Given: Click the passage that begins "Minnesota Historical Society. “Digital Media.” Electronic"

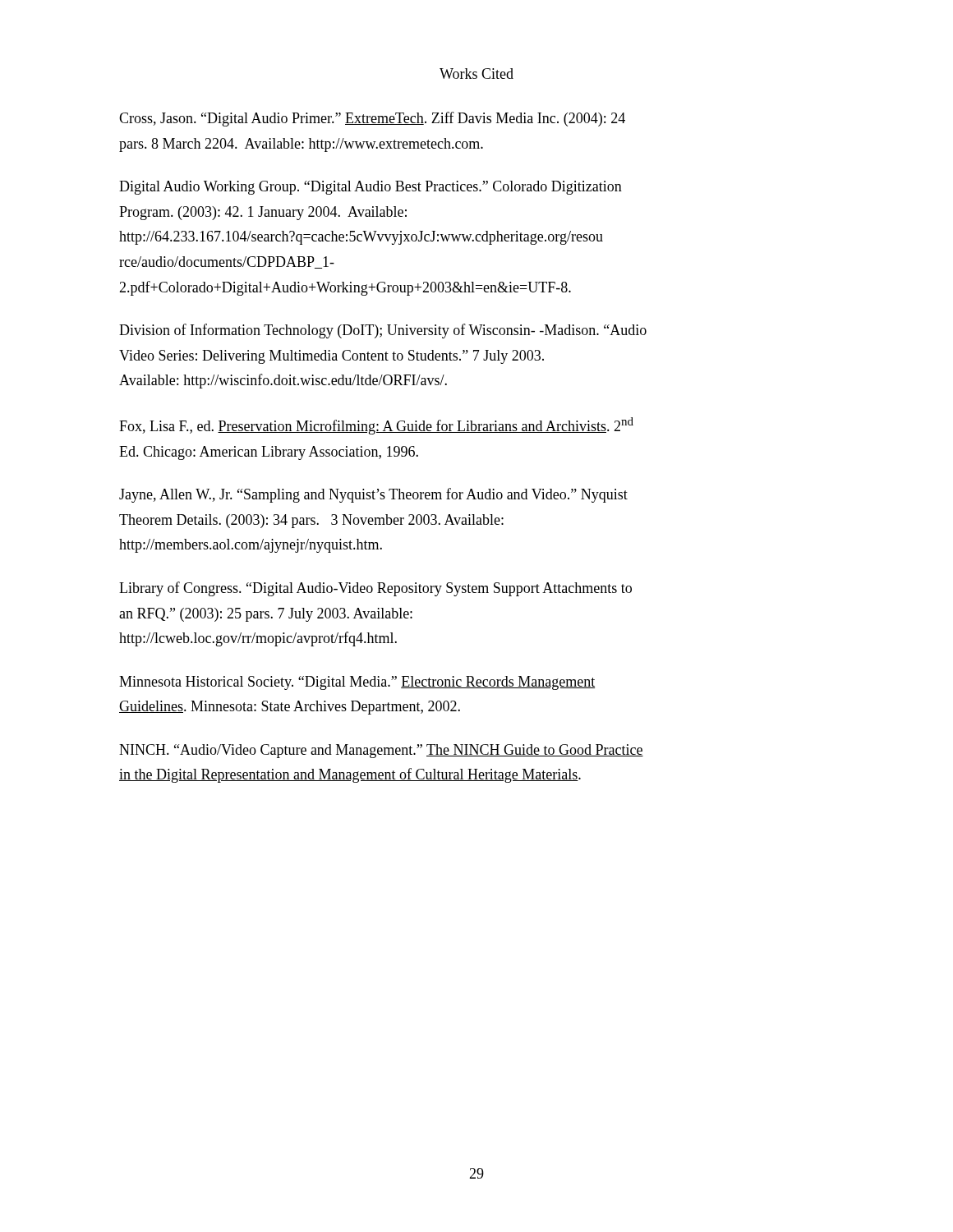Looking at the screenshot, I should [x=476, y=694].
